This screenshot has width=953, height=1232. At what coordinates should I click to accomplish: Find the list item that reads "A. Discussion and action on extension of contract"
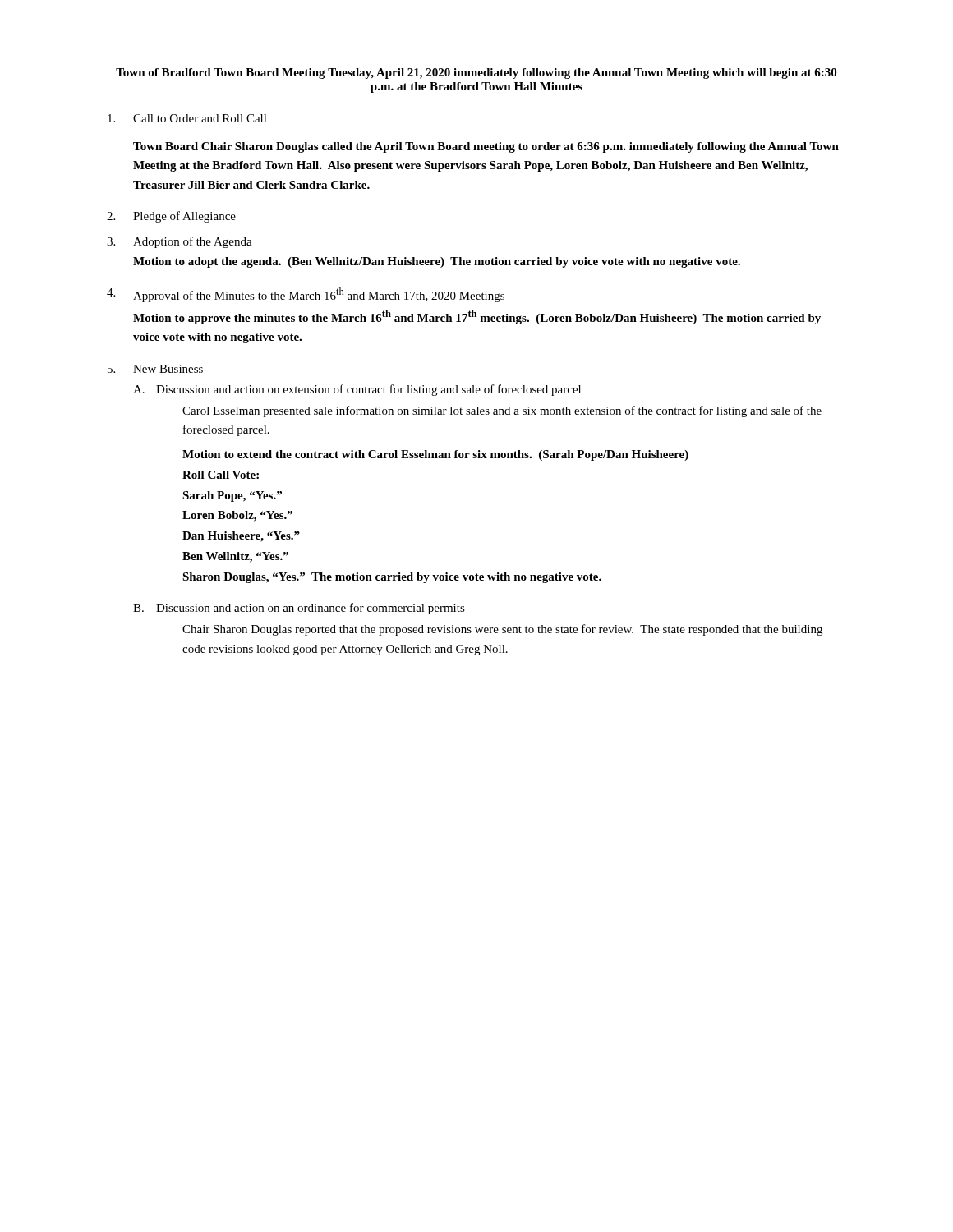pyautogui.click(x=490, y=389)
